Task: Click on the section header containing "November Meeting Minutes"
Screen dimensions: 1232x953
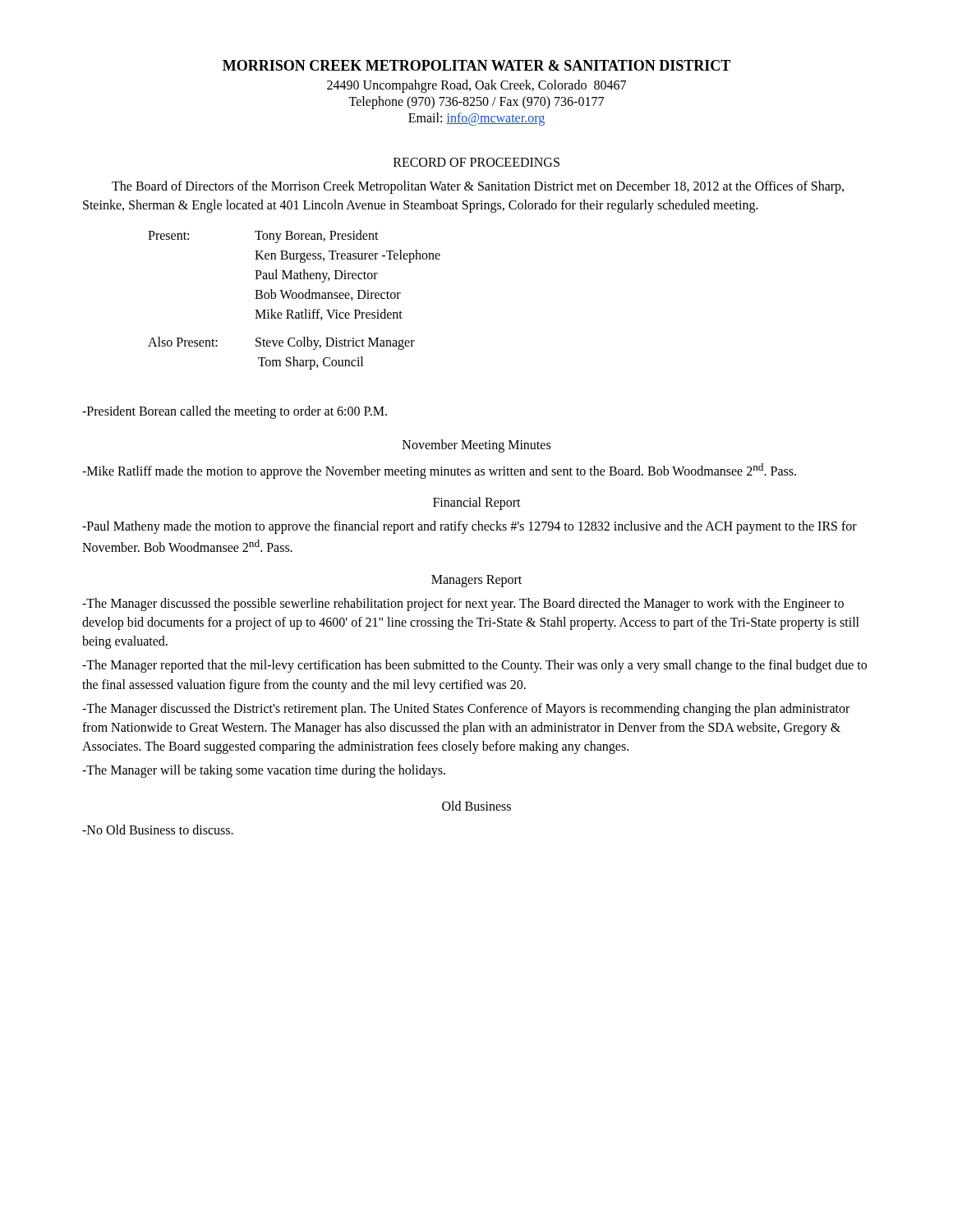Action: coord(476,444)
